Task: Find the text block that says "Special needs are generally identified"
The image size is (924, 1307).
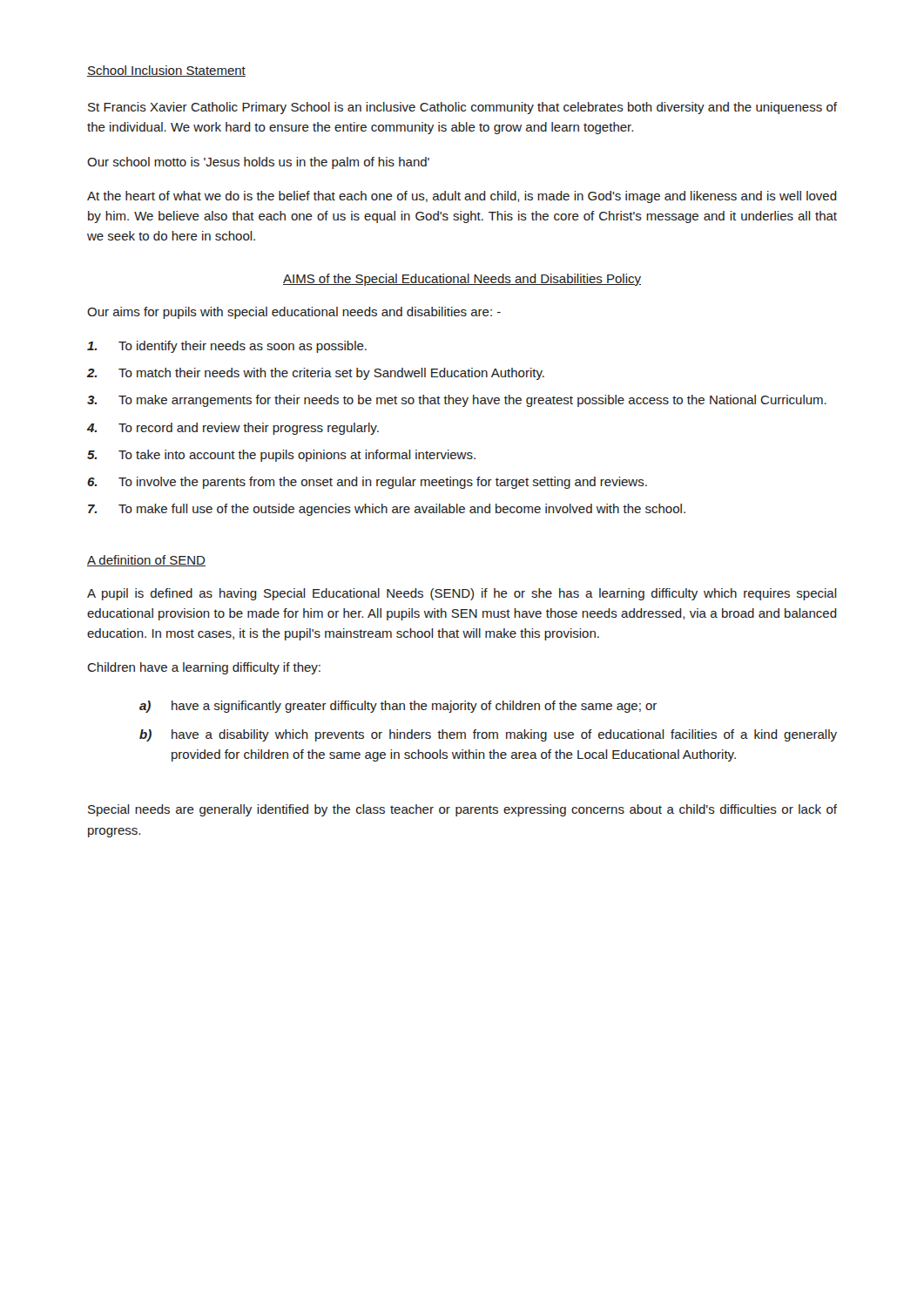Action: click(x=462, y=819)
